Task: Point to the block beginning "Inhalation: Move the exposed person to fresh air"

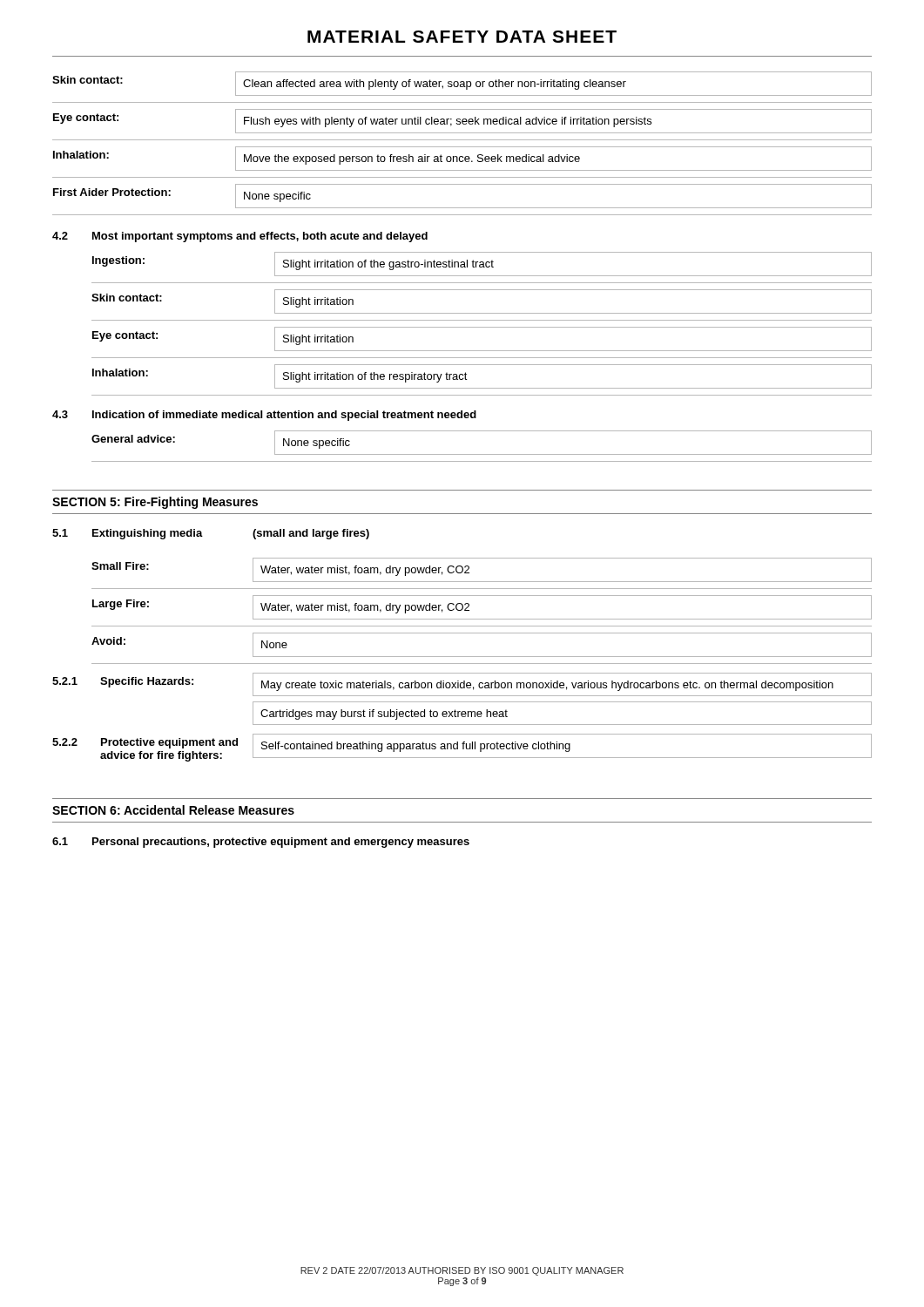Action: pos(462,159)
